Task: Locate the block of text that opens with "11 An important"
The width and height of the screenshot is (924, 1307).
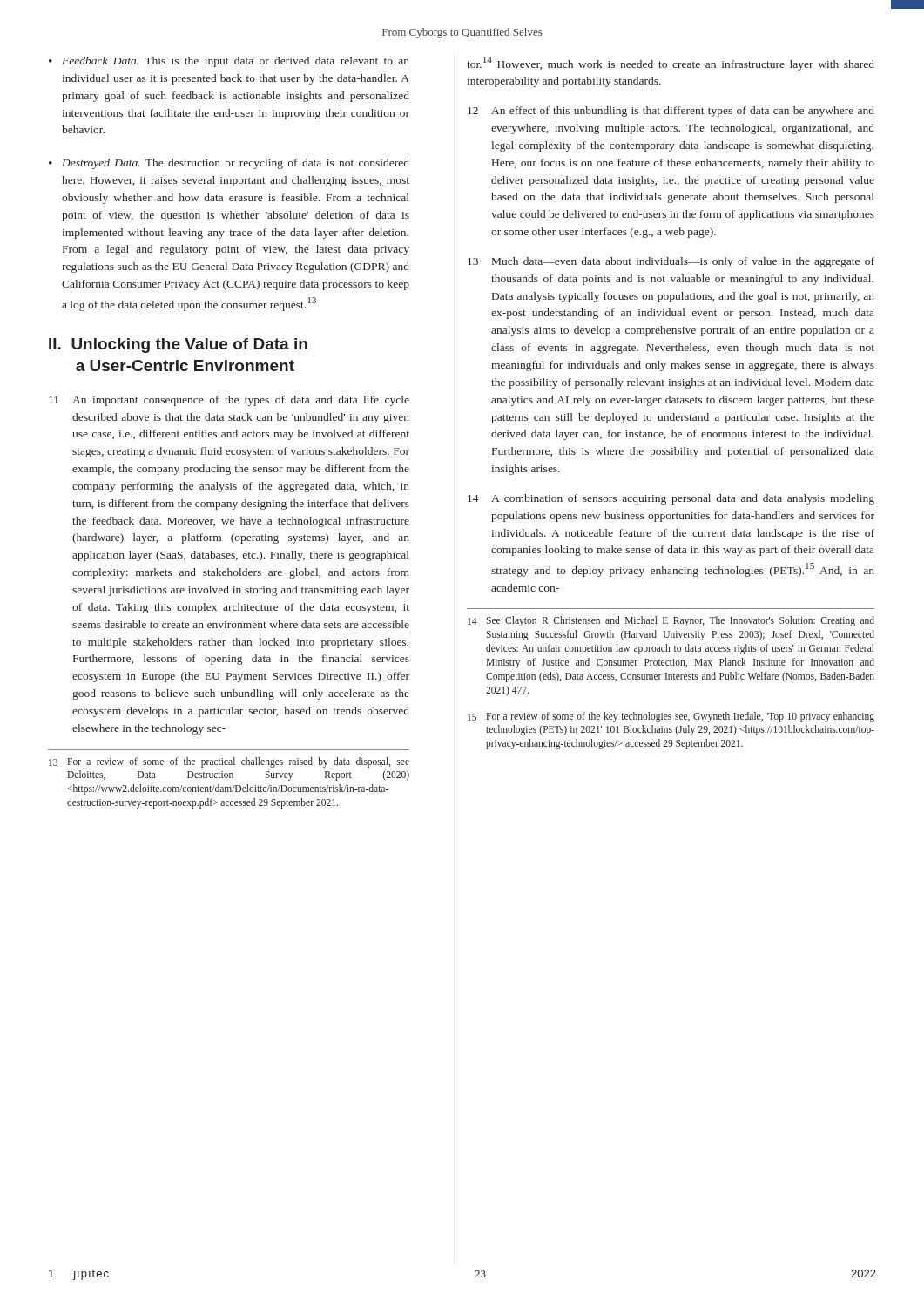Action: coord(229,564)
